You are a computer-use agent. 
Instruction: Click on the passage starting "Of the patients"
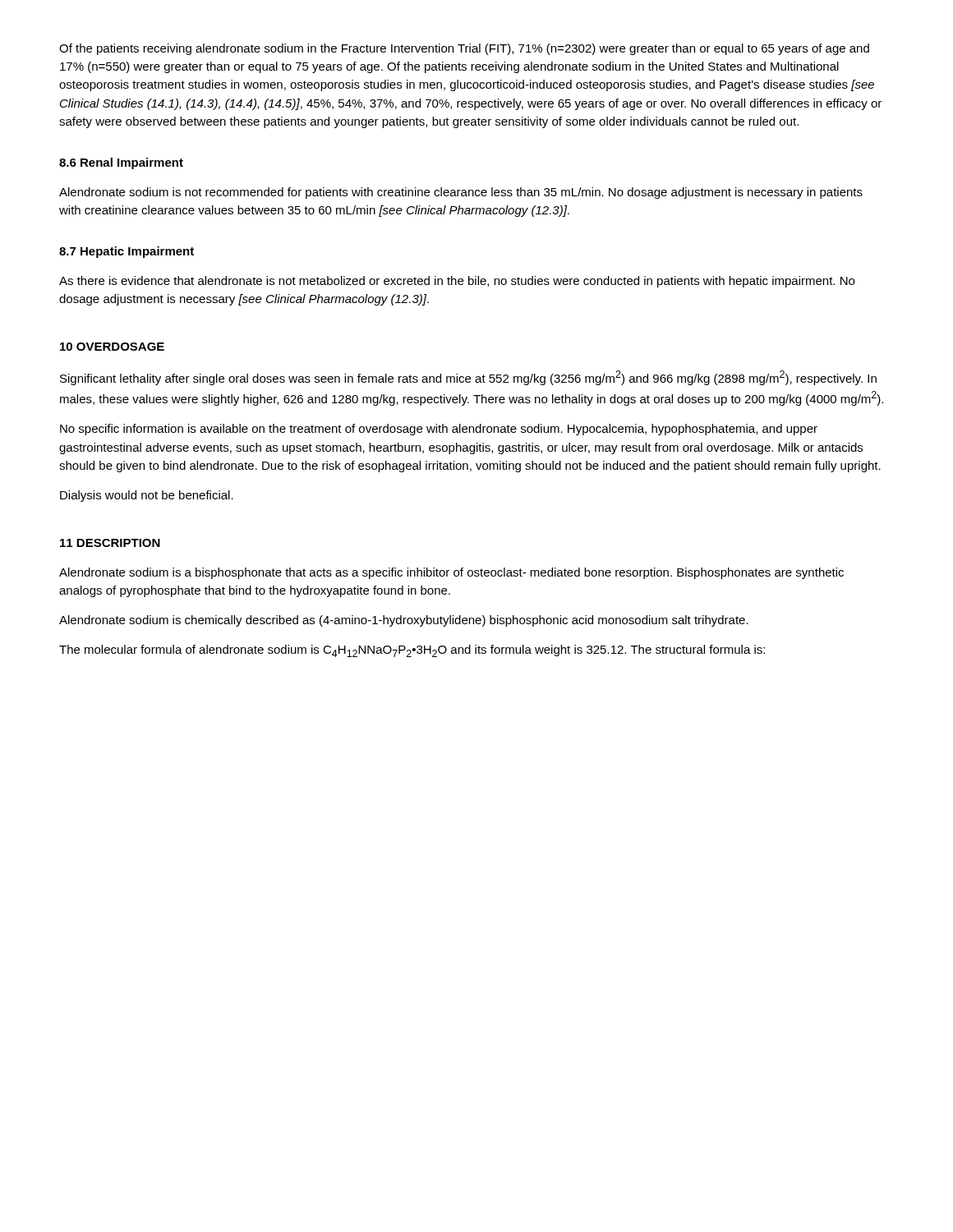point(470,84)
